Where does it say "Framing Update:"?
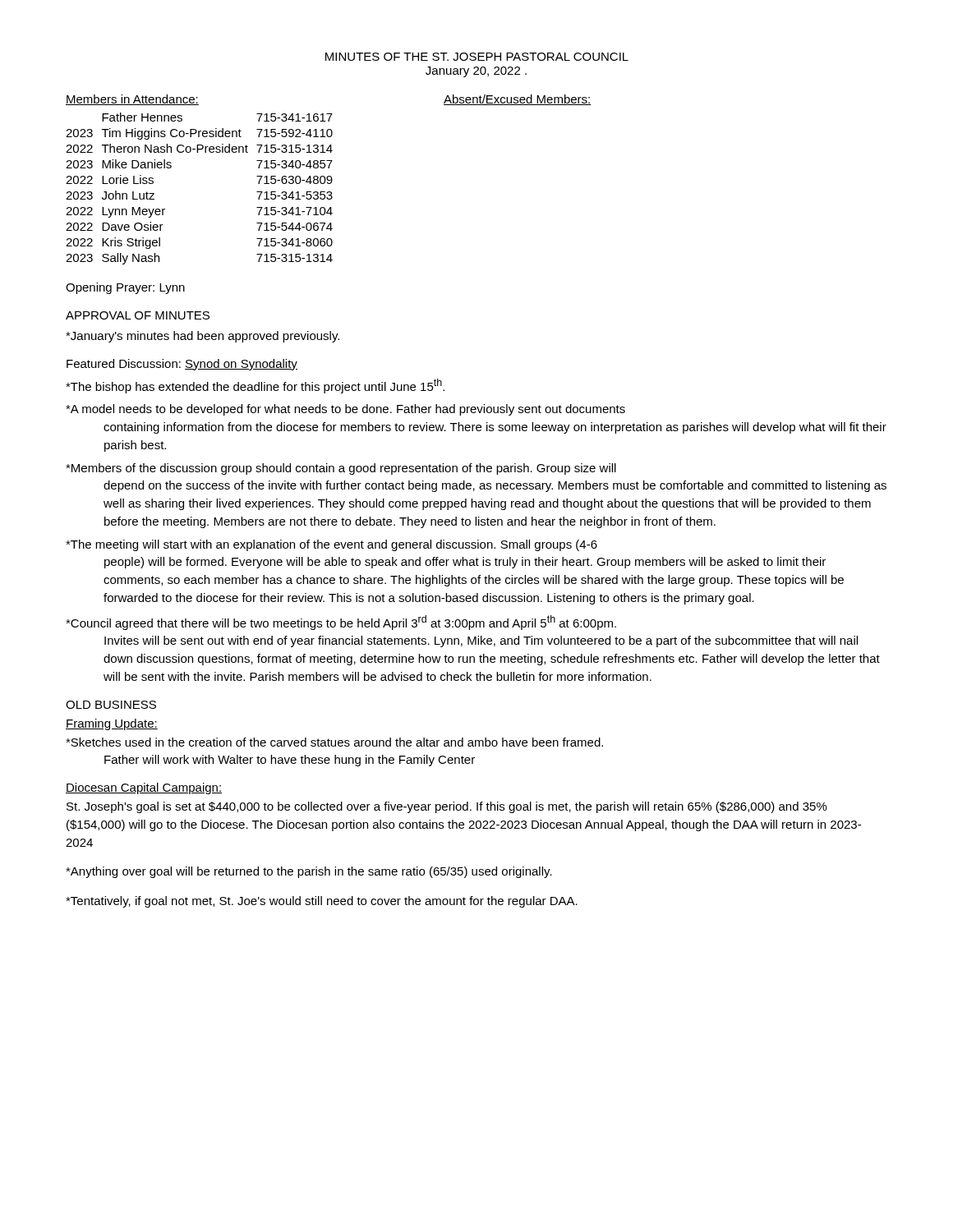 pyautogui.click(x=112, y=723)
